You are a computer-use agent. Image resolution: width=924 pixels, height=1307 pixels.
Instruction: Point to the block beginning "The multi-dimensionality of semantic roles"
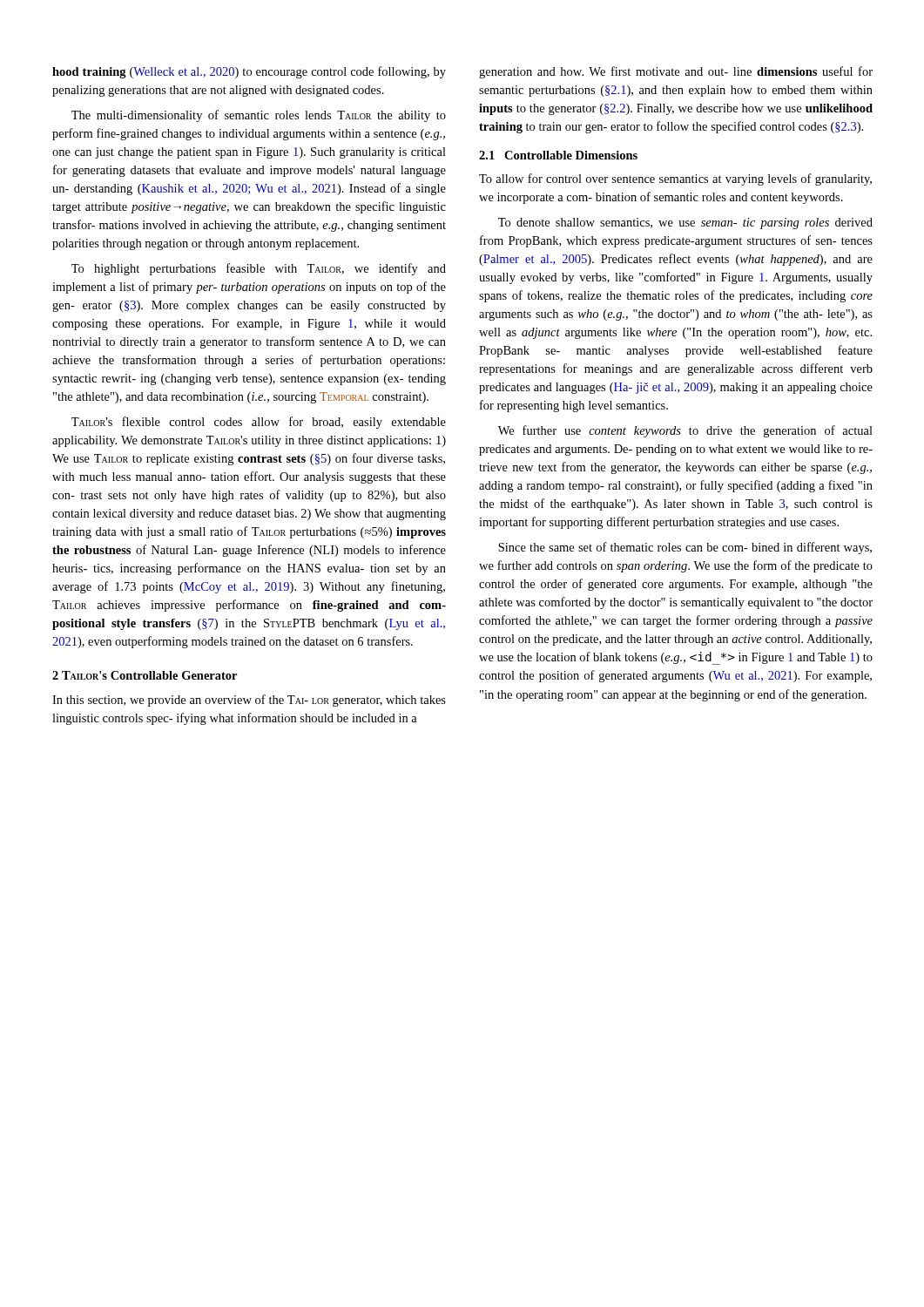click(249, 180)
